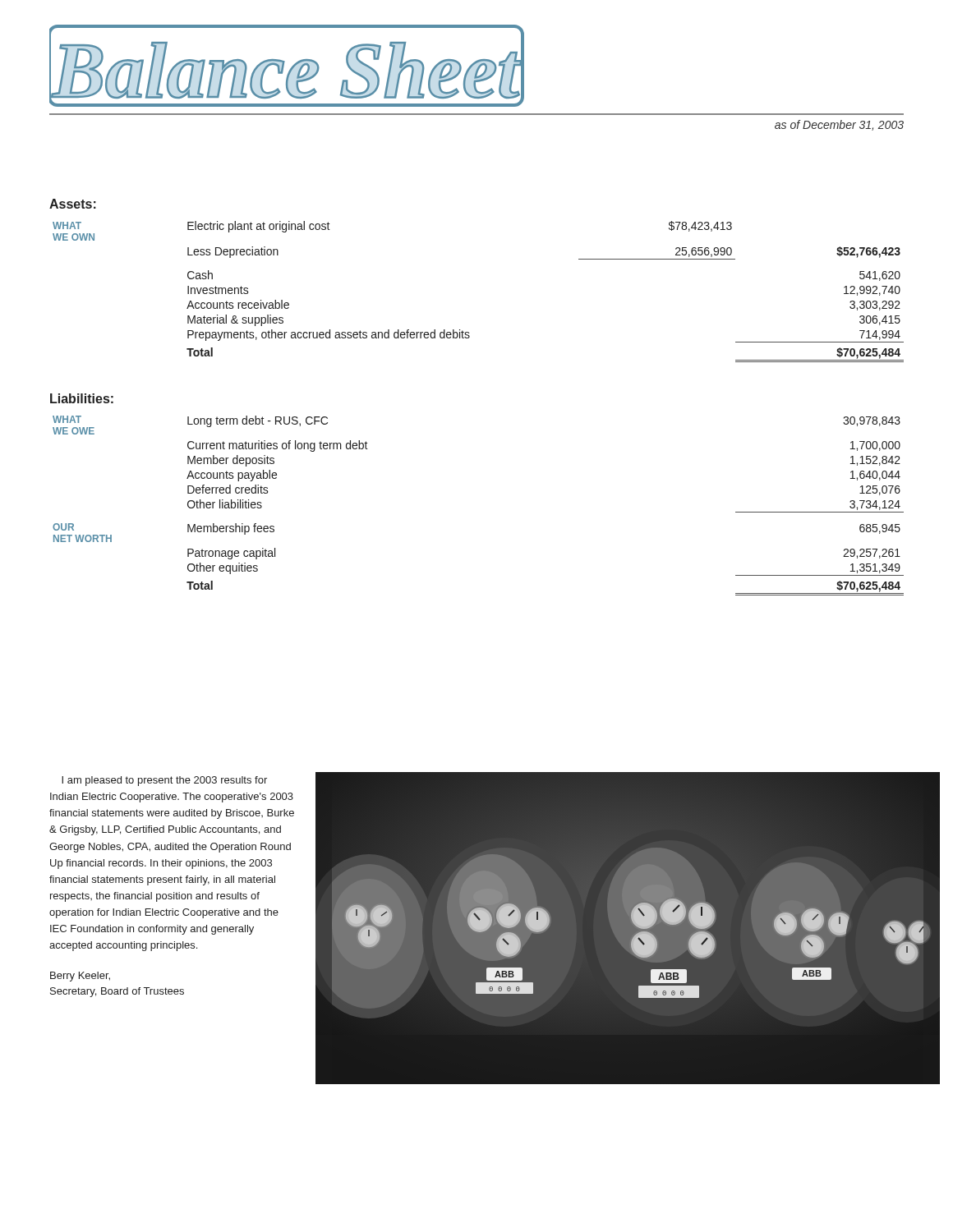Find the table that mentions "Less Depreciation"

tap(476, 290)
